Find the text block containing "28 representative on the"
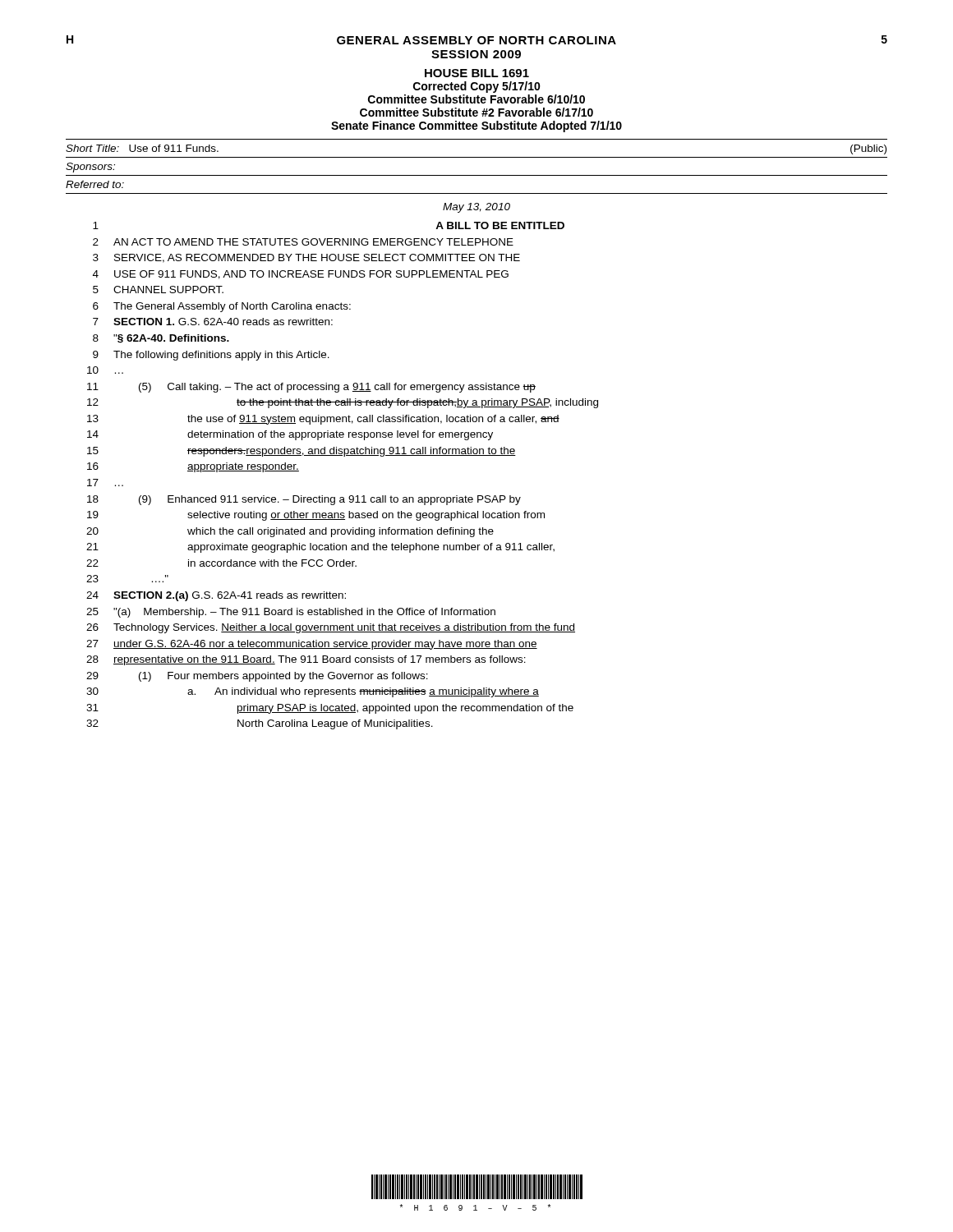 [476, 659]
